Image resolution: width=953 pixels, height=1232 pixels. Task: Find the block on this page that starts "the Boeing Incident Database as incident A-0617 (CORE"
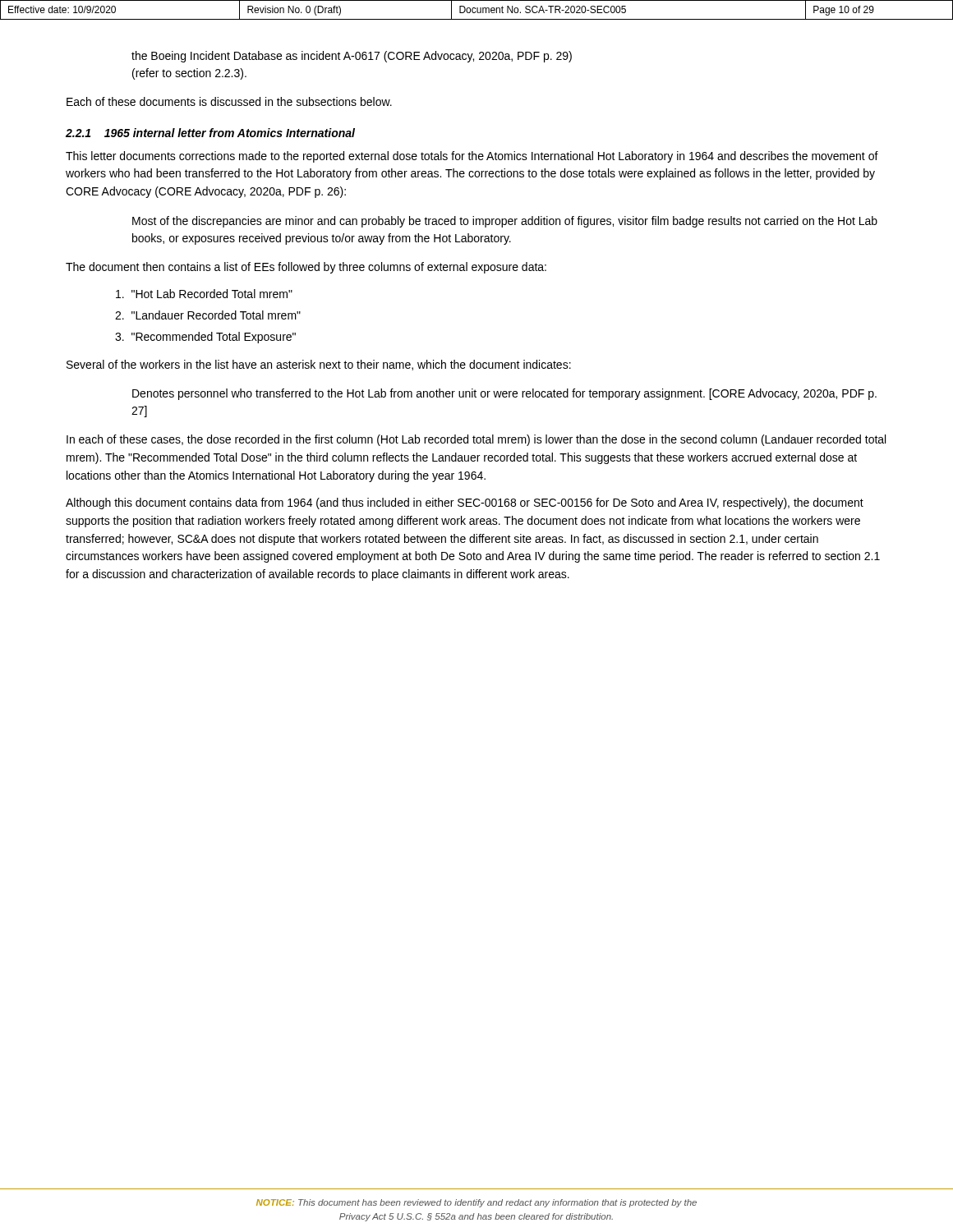352,64
